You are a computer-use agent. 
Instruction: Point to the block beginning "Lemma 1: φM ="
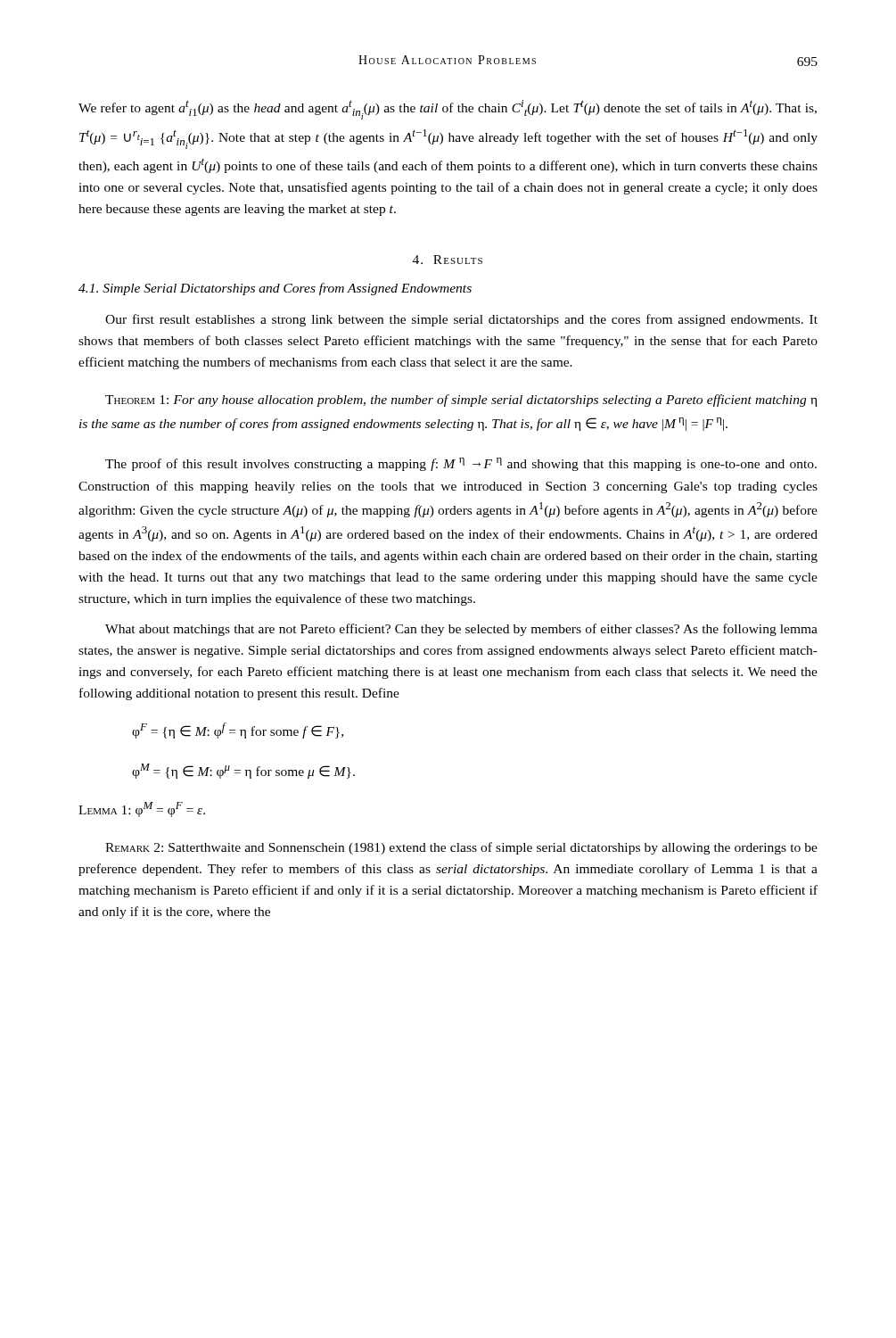(x=142, y=808)
